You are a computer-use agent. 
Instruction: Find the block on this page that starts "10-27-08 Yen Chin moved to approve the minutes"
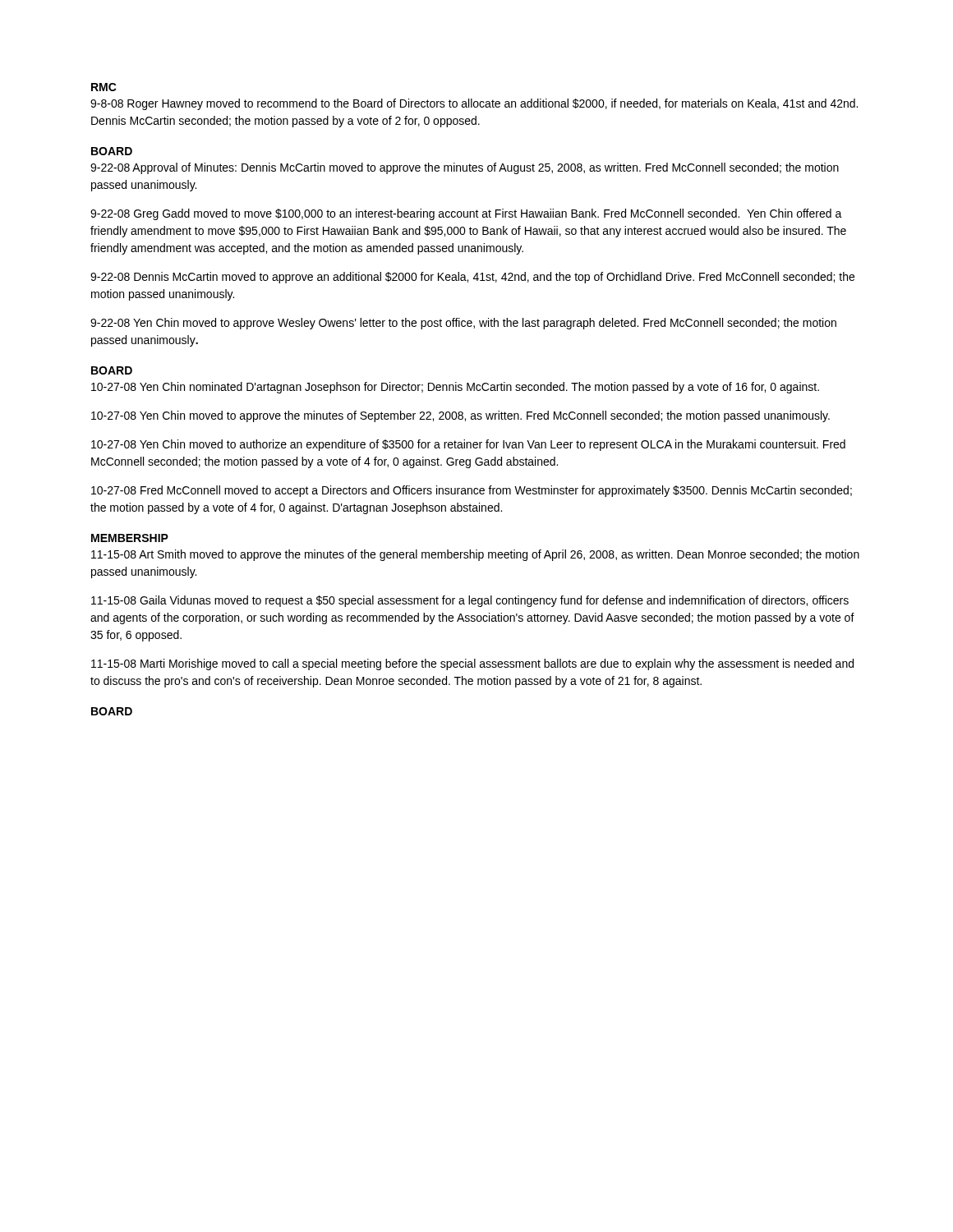460,416
